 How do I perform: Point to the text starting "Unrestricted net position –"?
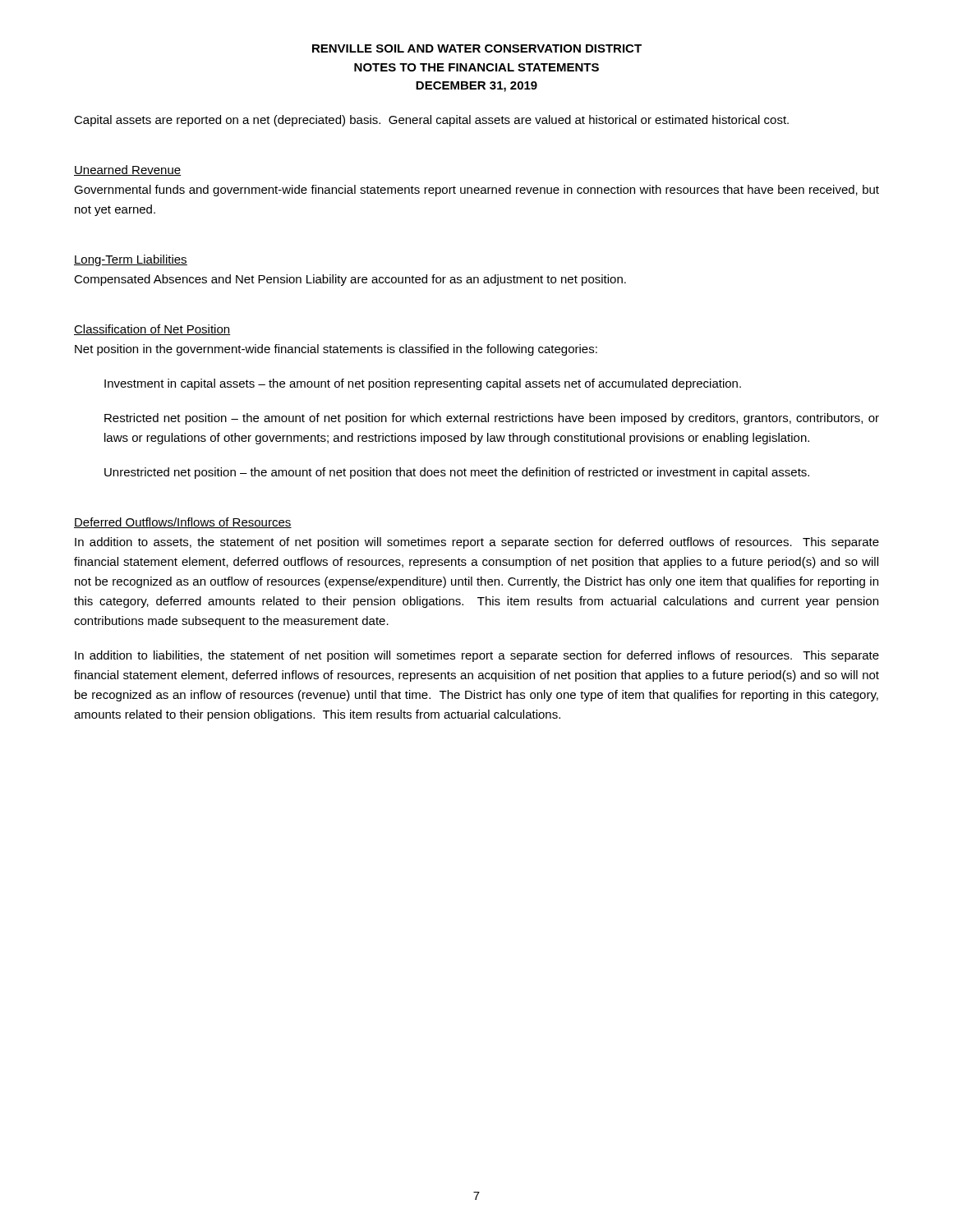(457, 471)
